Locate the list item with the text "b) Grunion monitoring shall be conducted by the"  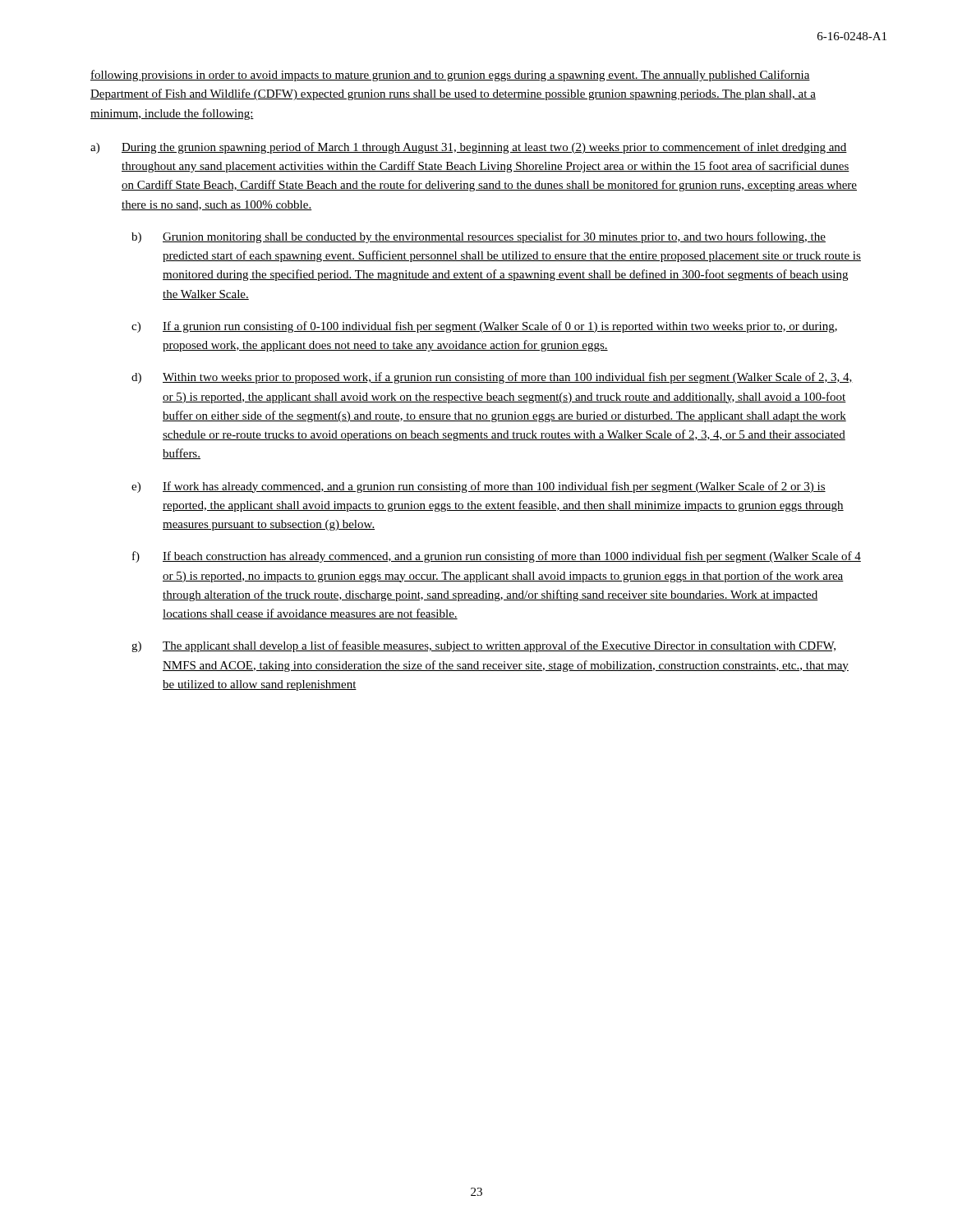pos(497,265)
